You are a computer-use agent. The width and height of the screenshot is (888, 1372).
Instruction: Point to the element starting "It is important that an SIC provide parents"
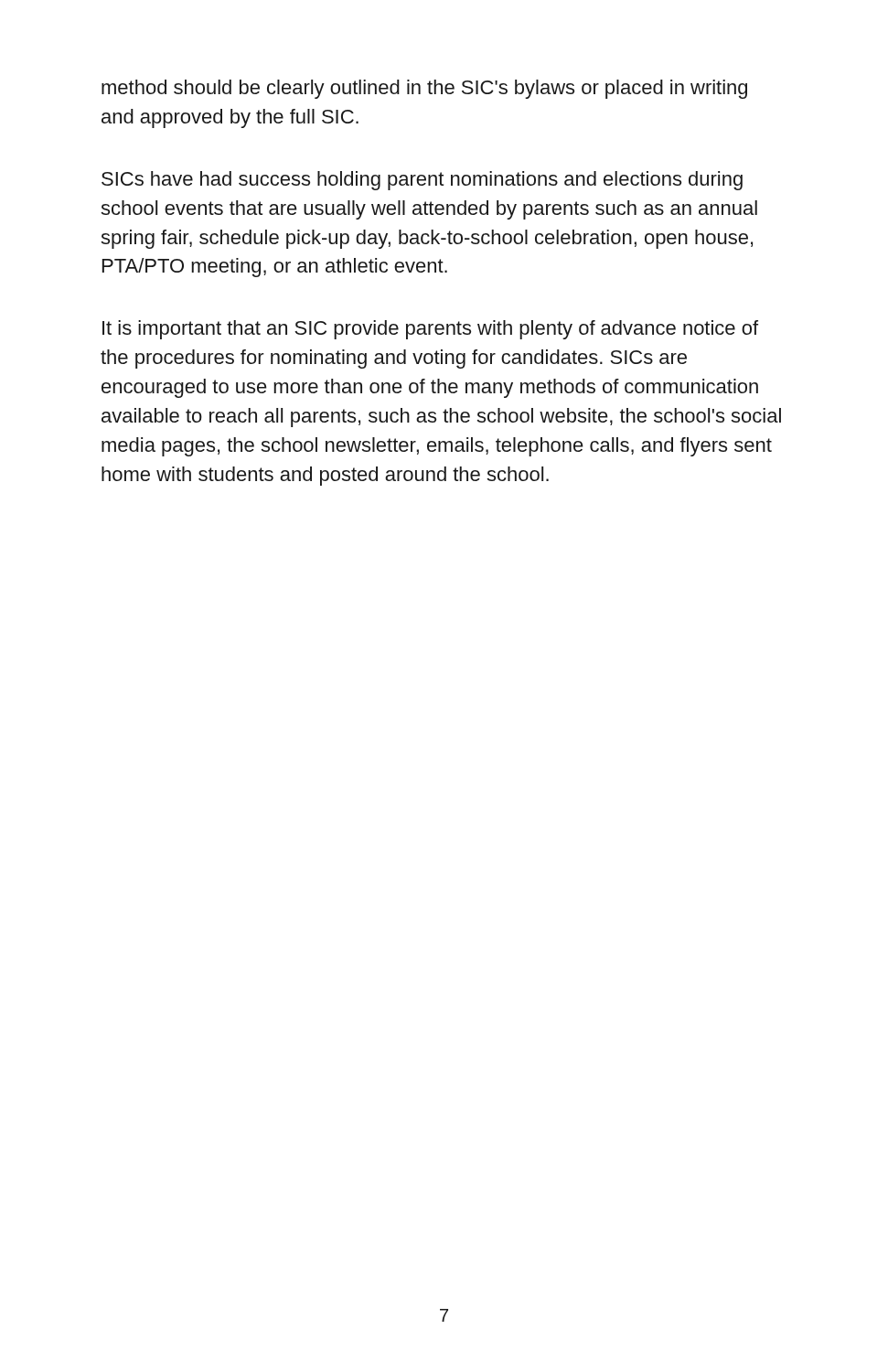coord(441,401)
